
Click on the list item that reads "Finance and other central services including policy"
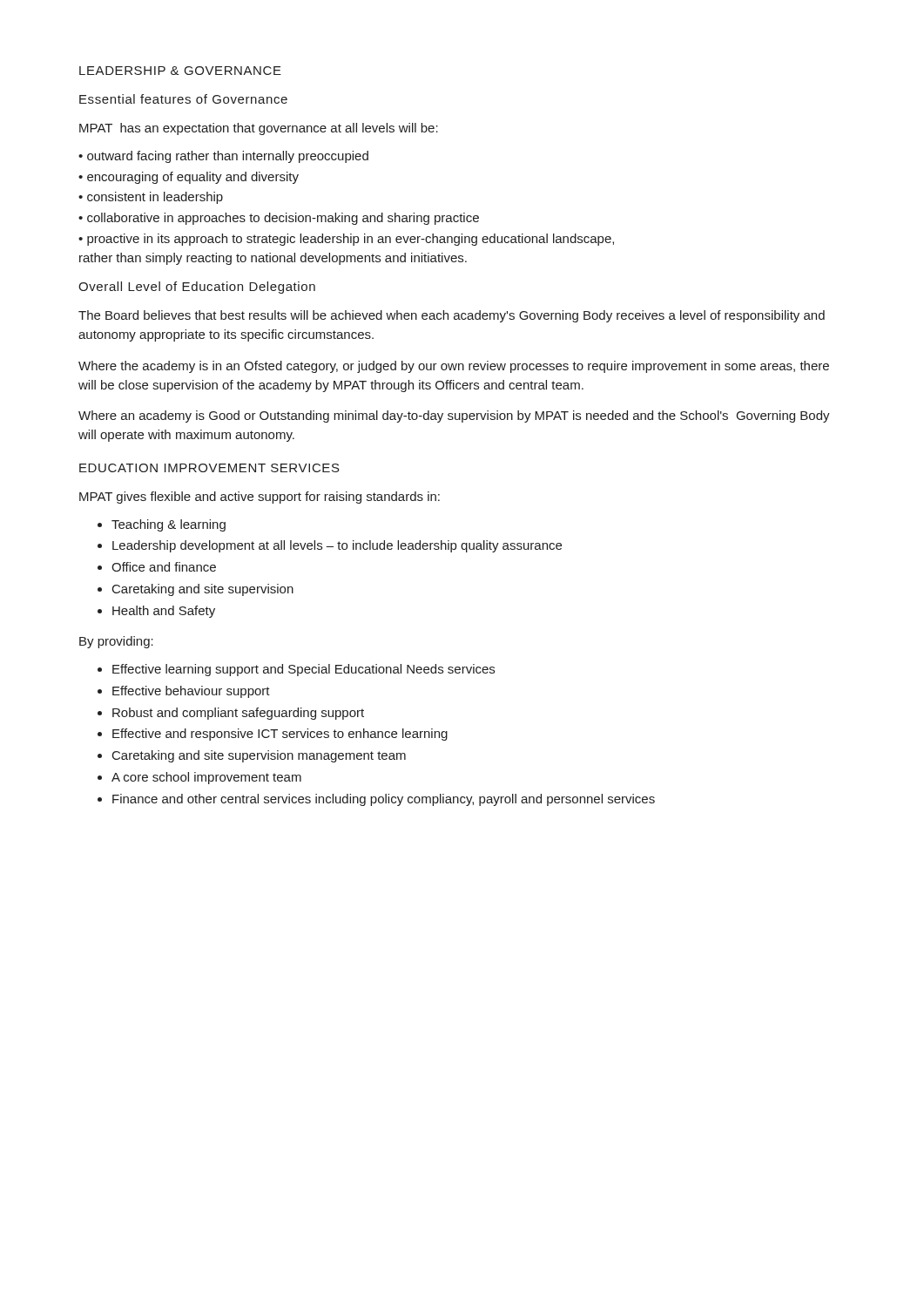[x=383, y=798]
